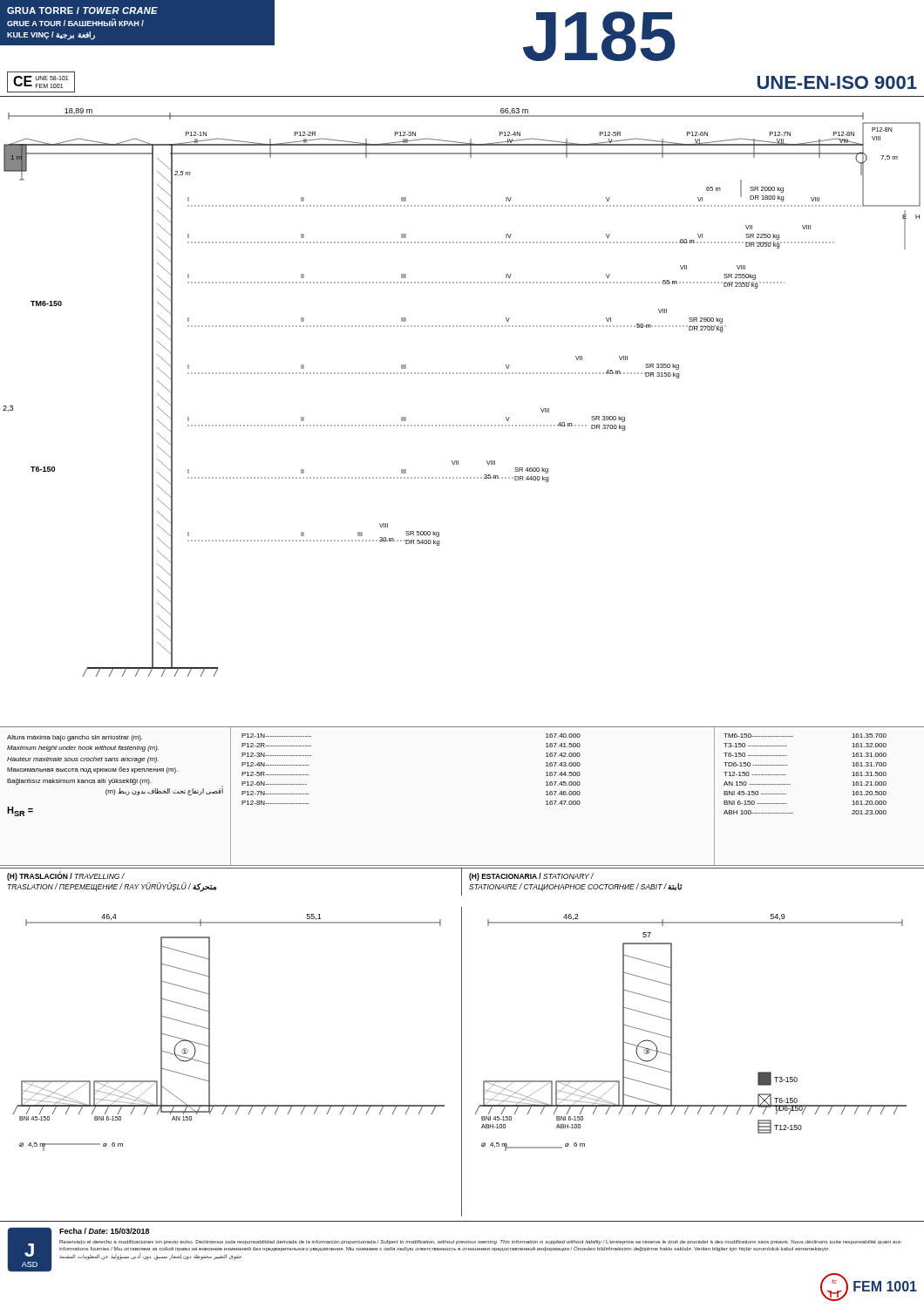924x1308 pixels.
Task: Where is the section header that starts "(H) TRASLACIÓN / TRAVELLING"?
Action: (112, 882)
